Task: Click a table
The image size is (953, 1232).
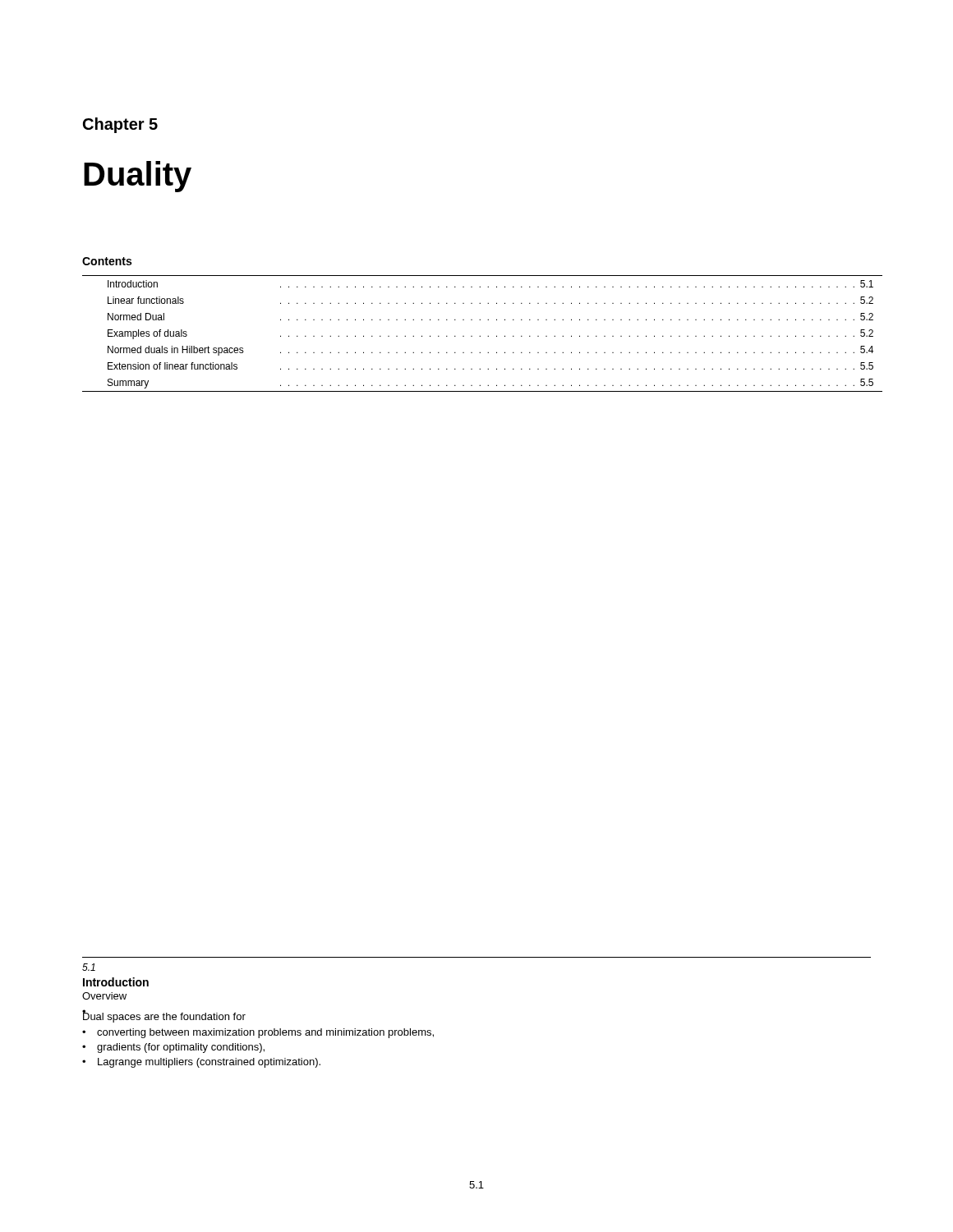Action: coord(476,333)
